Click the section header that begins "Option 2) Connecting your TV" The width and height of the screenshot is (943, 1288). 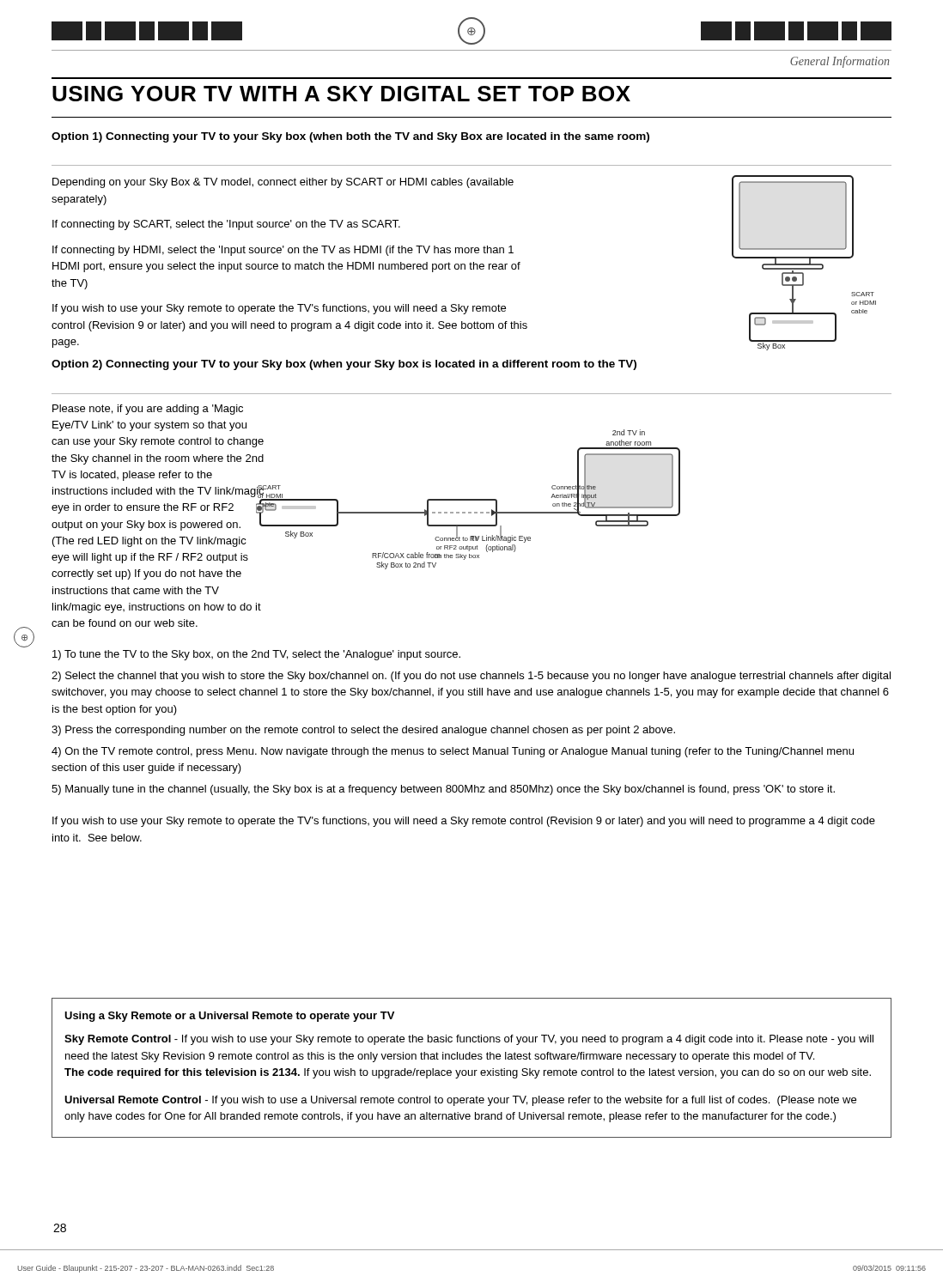(472, 365)
